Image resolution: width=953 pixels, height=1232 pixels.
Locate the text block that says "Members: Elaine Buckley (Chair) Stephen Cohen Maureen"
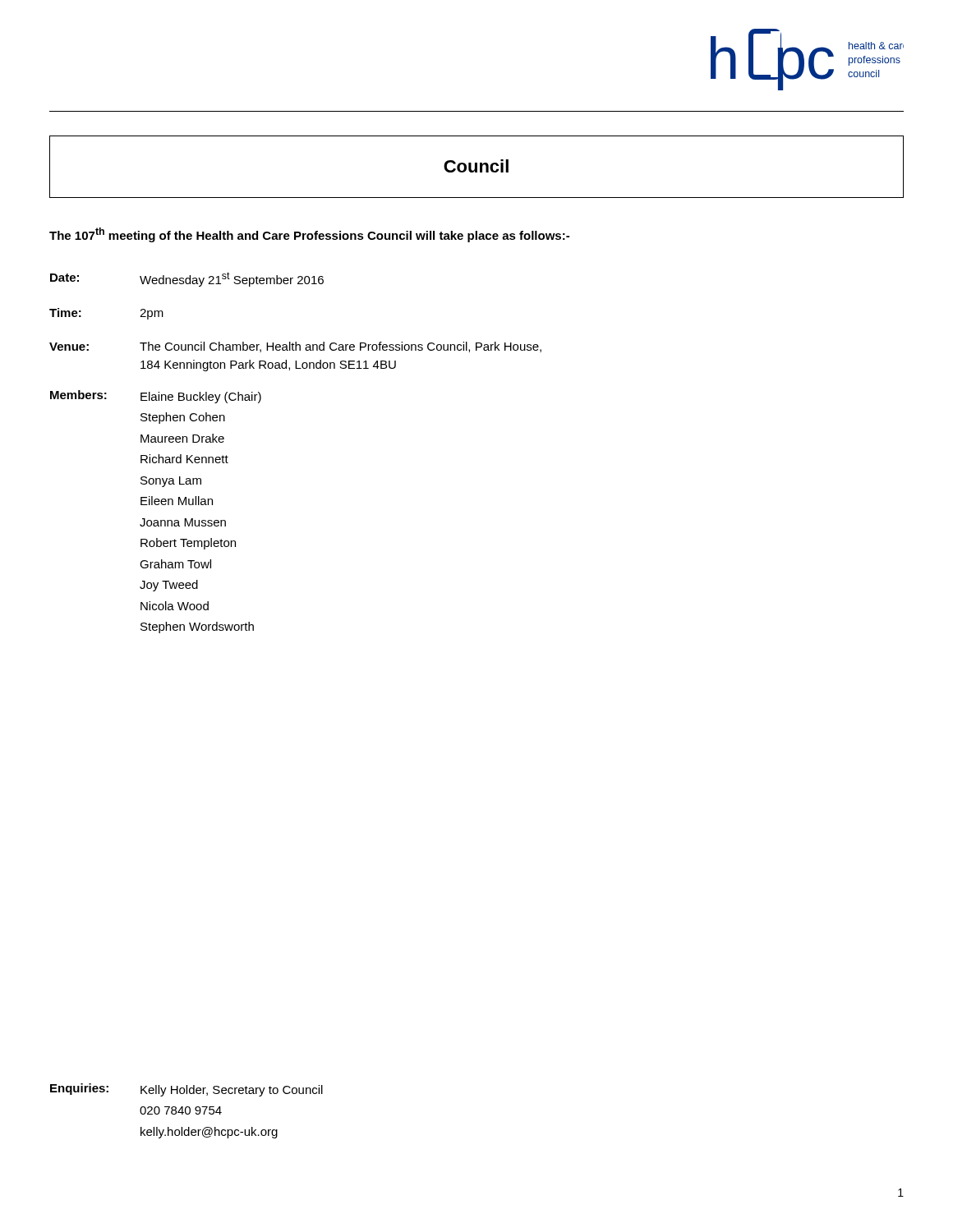pos(155,511)
